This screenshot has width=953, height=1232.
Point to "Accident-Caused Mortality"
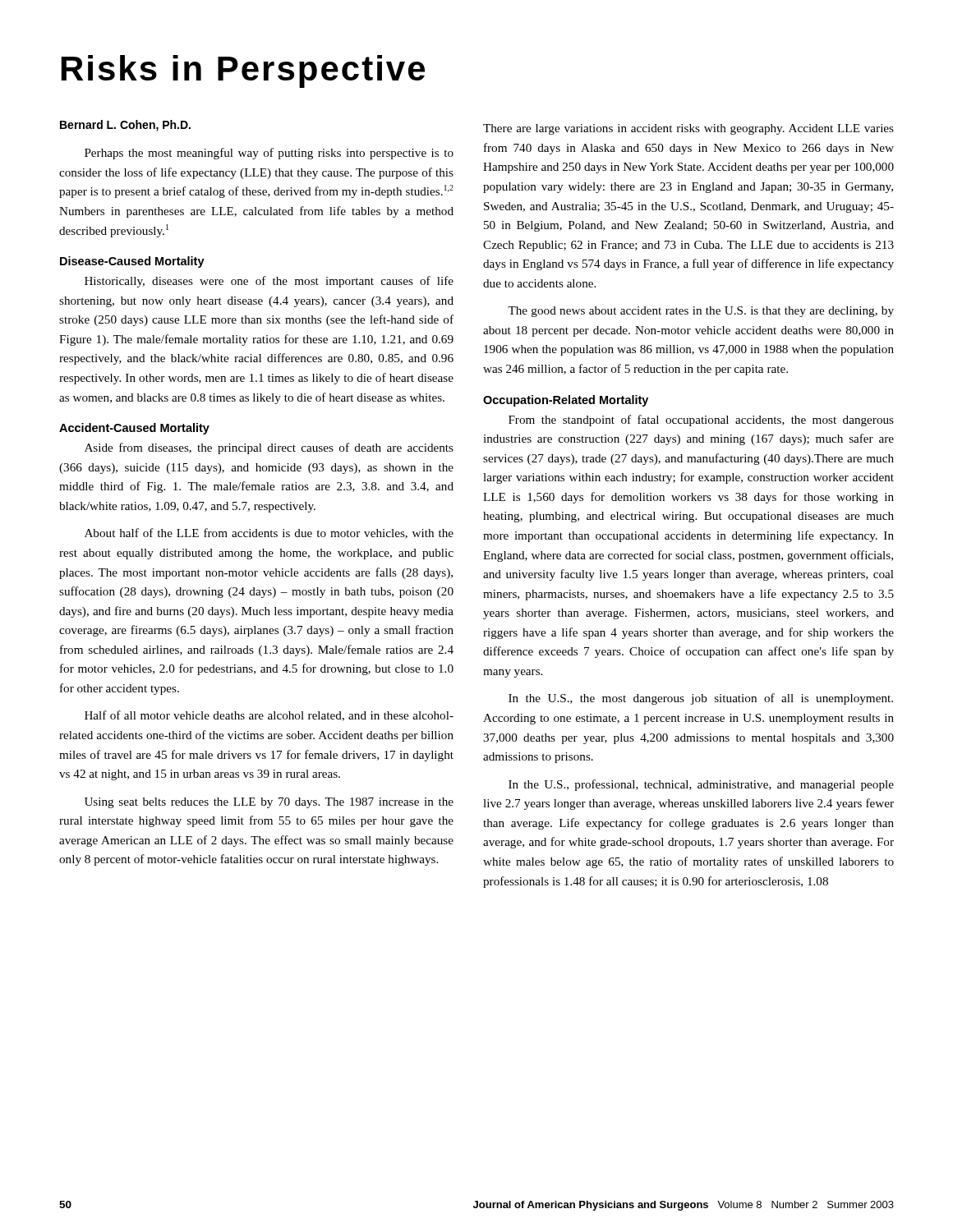[134, 428]
